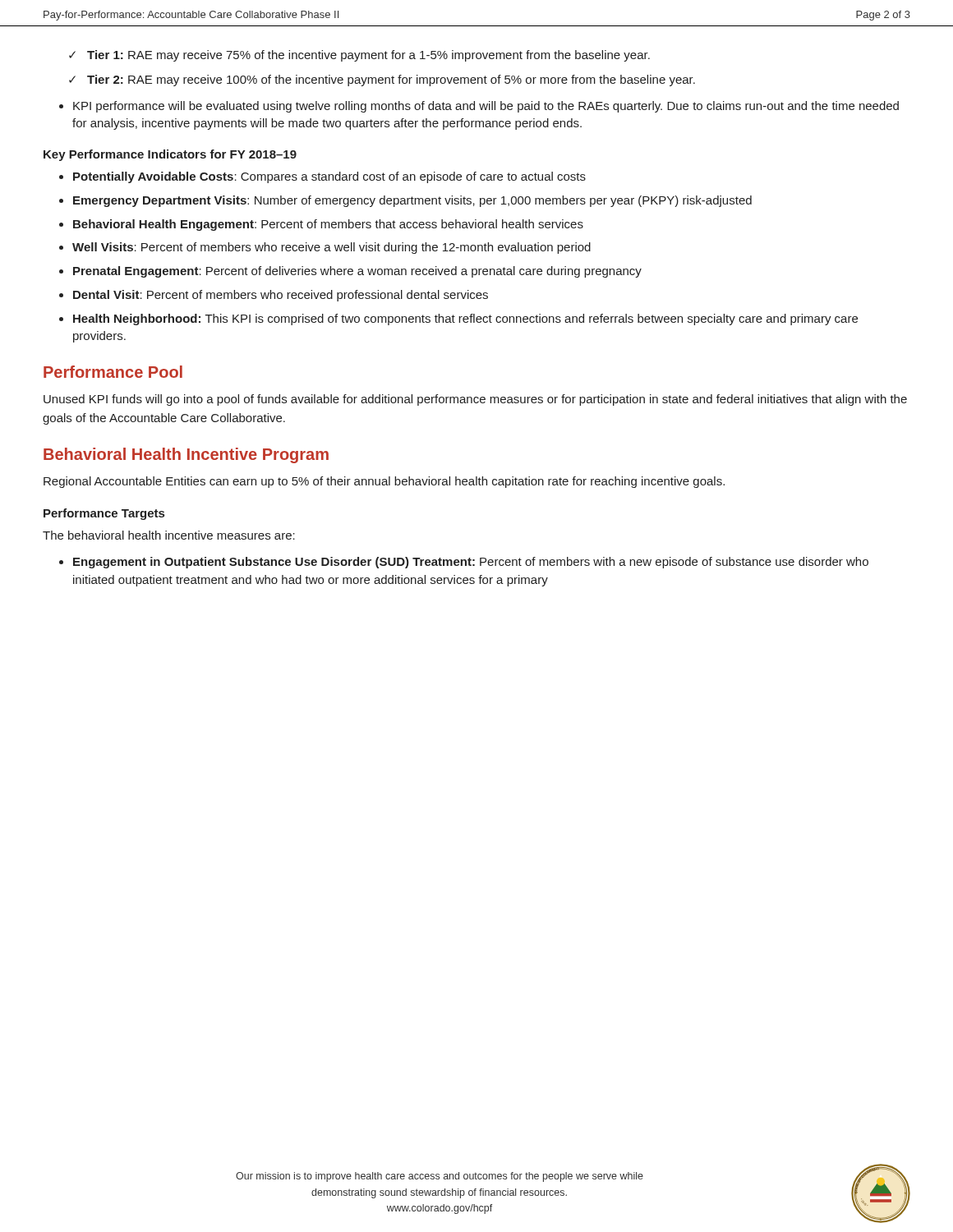
Task: Select the text block that reads "Unused KPI funds will go"
Action: click(476, 409)
